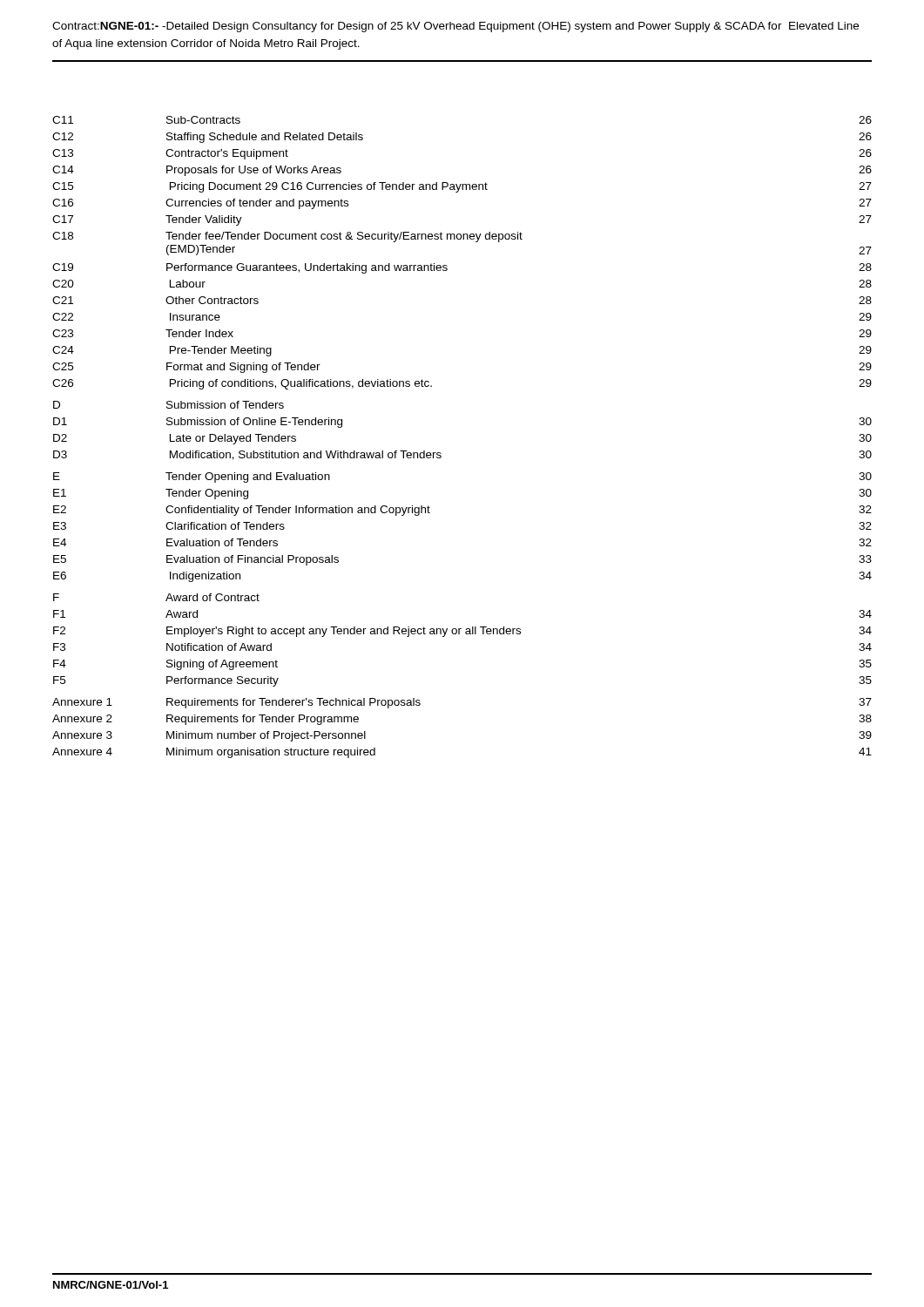Find the element starting "E5 Evaluation of Financial Proposals"
This screenshot has height=1307, width=924.
[x=59, y=559]
